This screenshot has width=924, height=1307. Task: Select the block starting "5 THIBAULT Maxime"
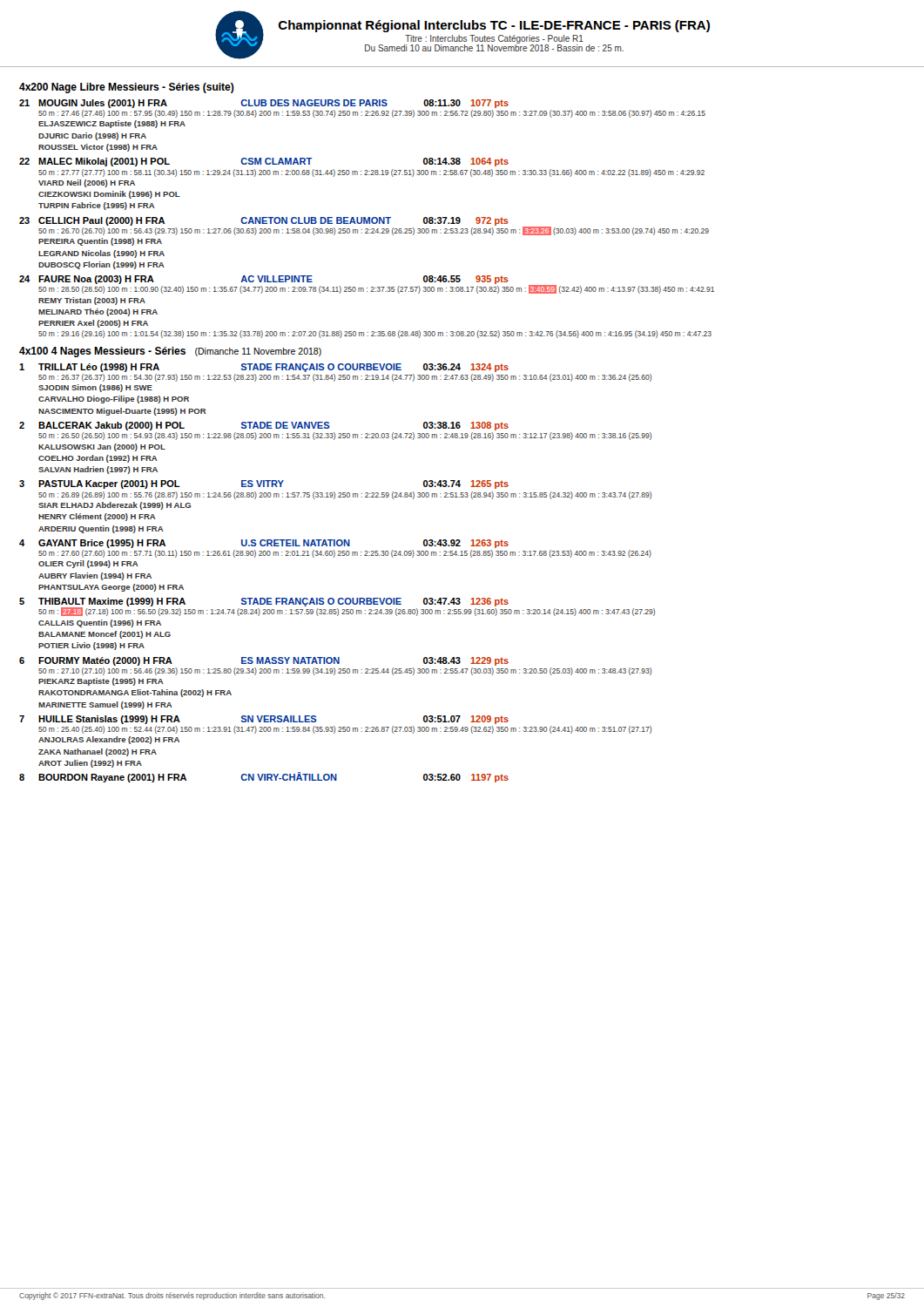462,623
